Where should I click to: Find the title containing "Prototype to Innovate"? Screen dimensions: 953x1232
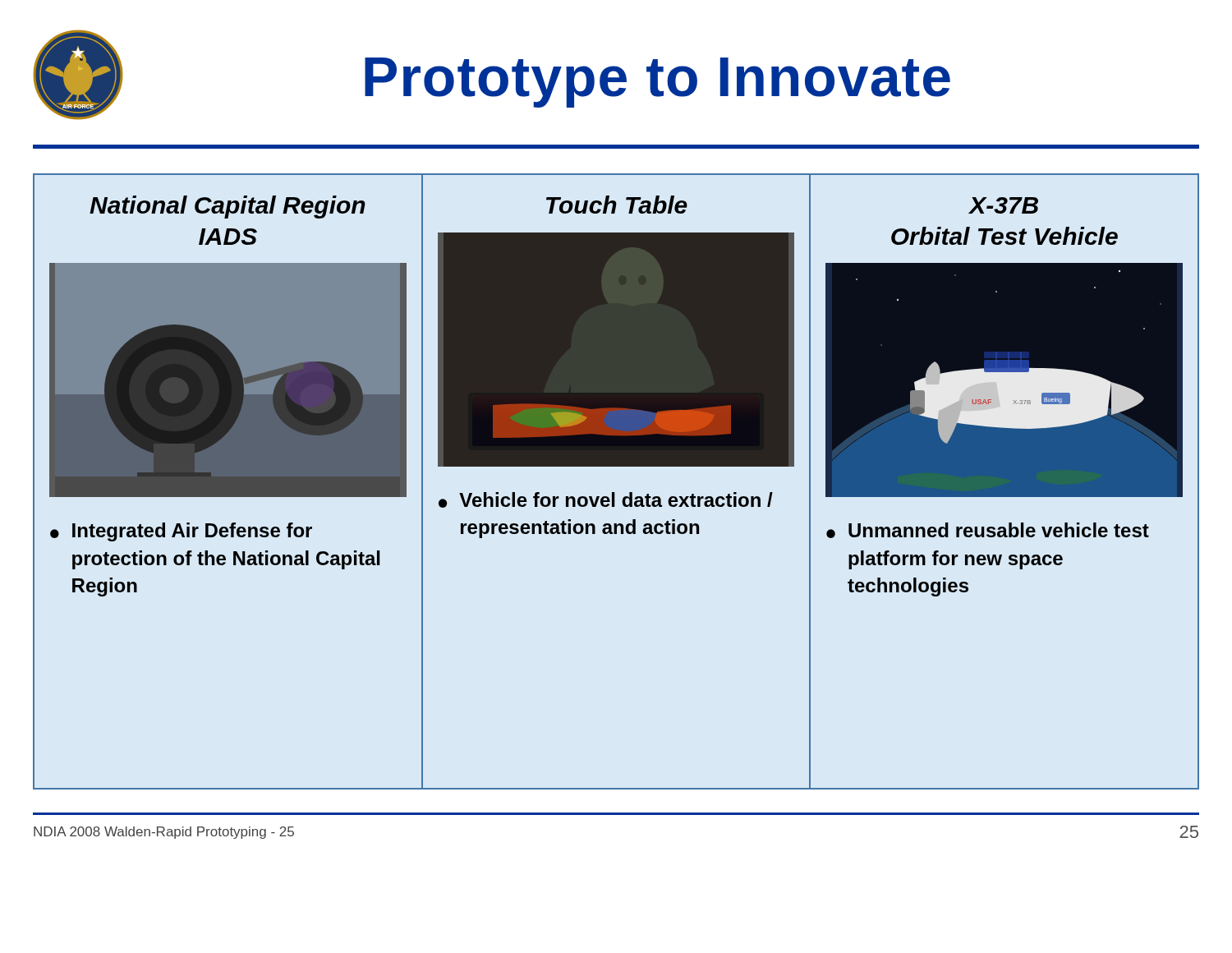[x=657, y=76]
